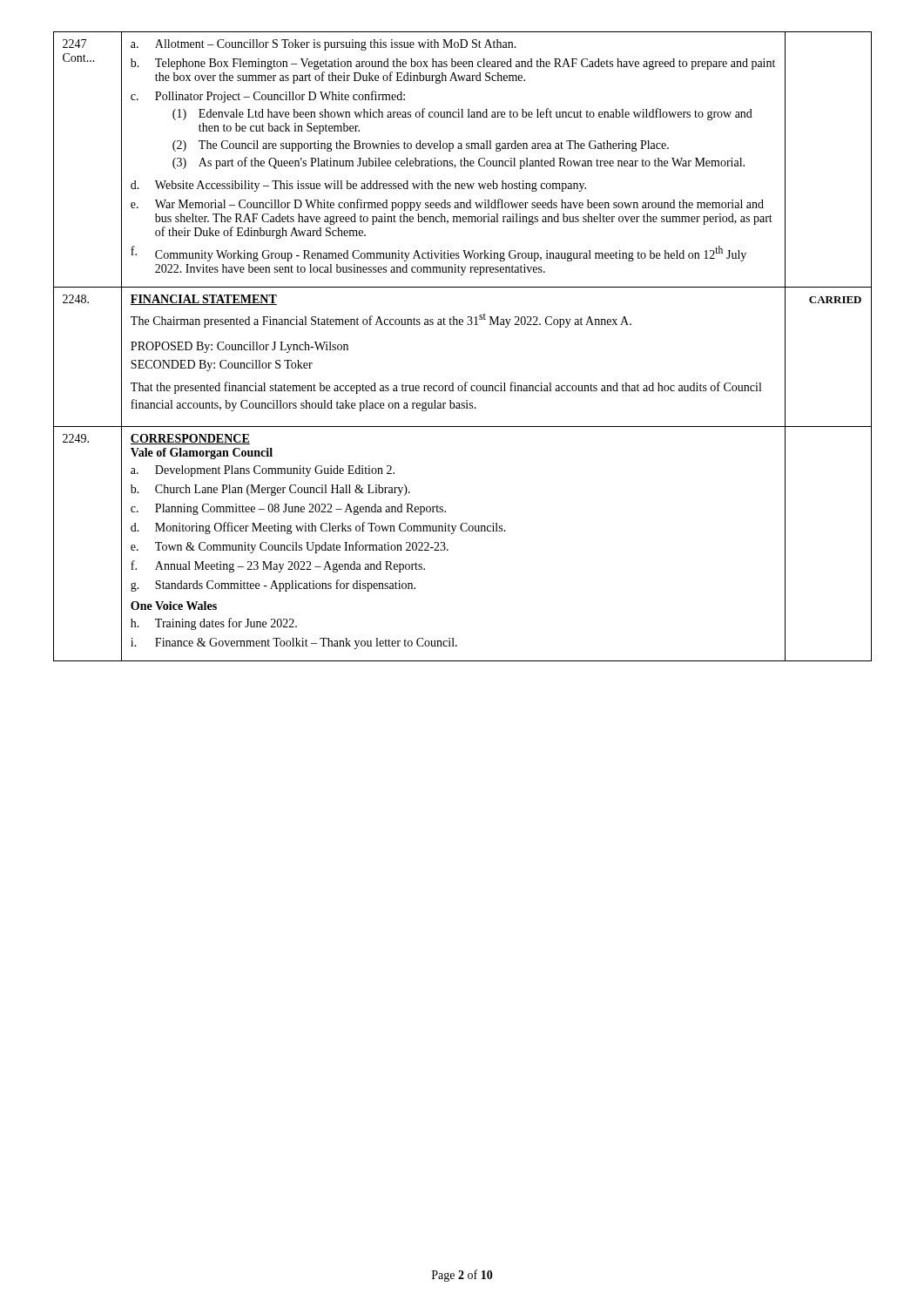Viewport: 924px width, 1307px height.
Task: Find "One Voice Wales" on this page
Action: coord(174,606)
